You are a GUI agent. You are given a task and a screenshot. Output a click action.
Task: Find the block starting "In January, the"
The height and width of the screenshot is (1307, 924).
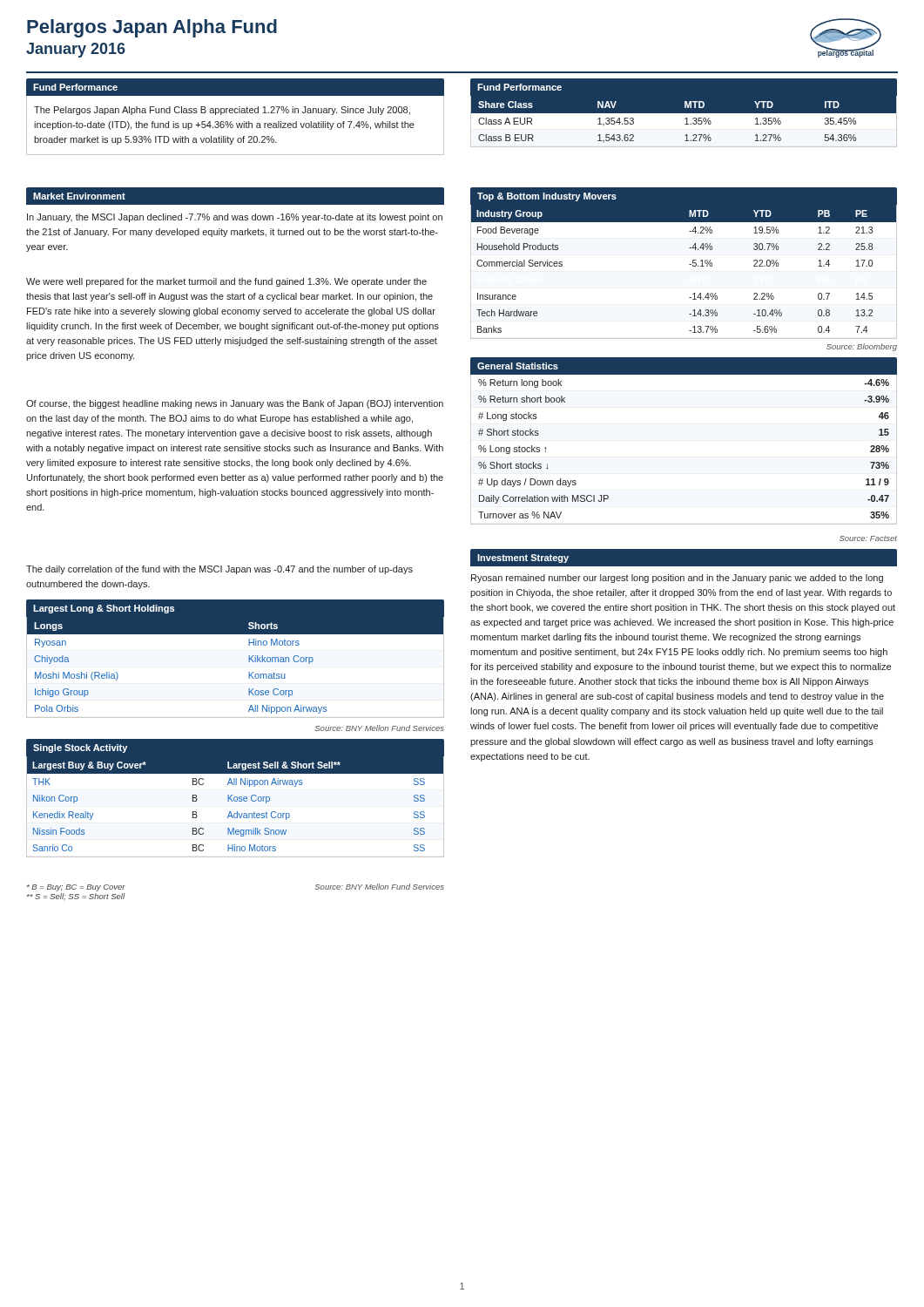235,232
